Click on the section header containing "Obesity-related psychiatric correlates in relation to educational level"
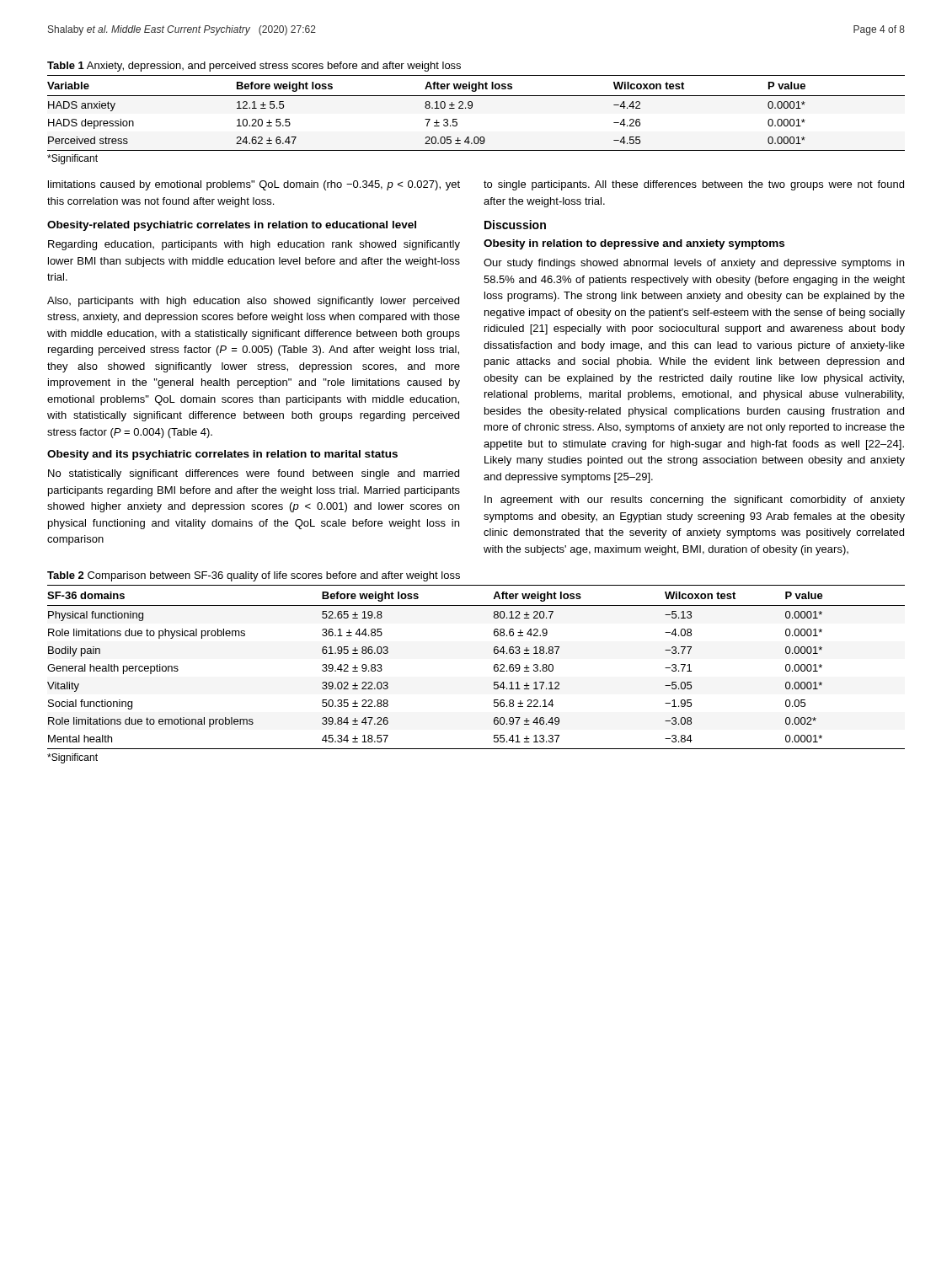This screenshot has width=952, height=1264. pyautogui.click(x=232, y=225)
